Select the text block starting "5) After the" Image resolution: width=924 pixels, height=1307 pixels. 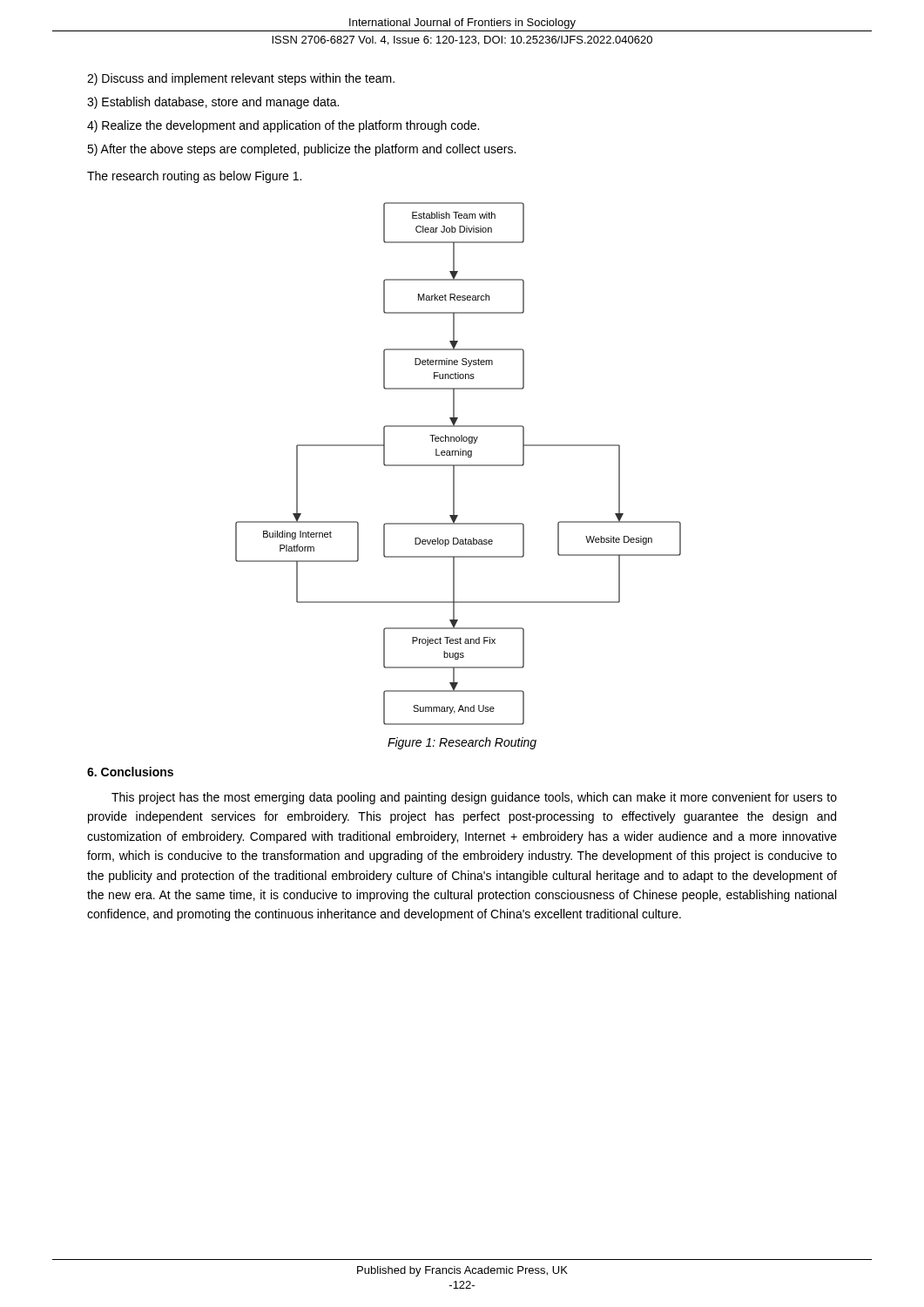pos(302,149)
